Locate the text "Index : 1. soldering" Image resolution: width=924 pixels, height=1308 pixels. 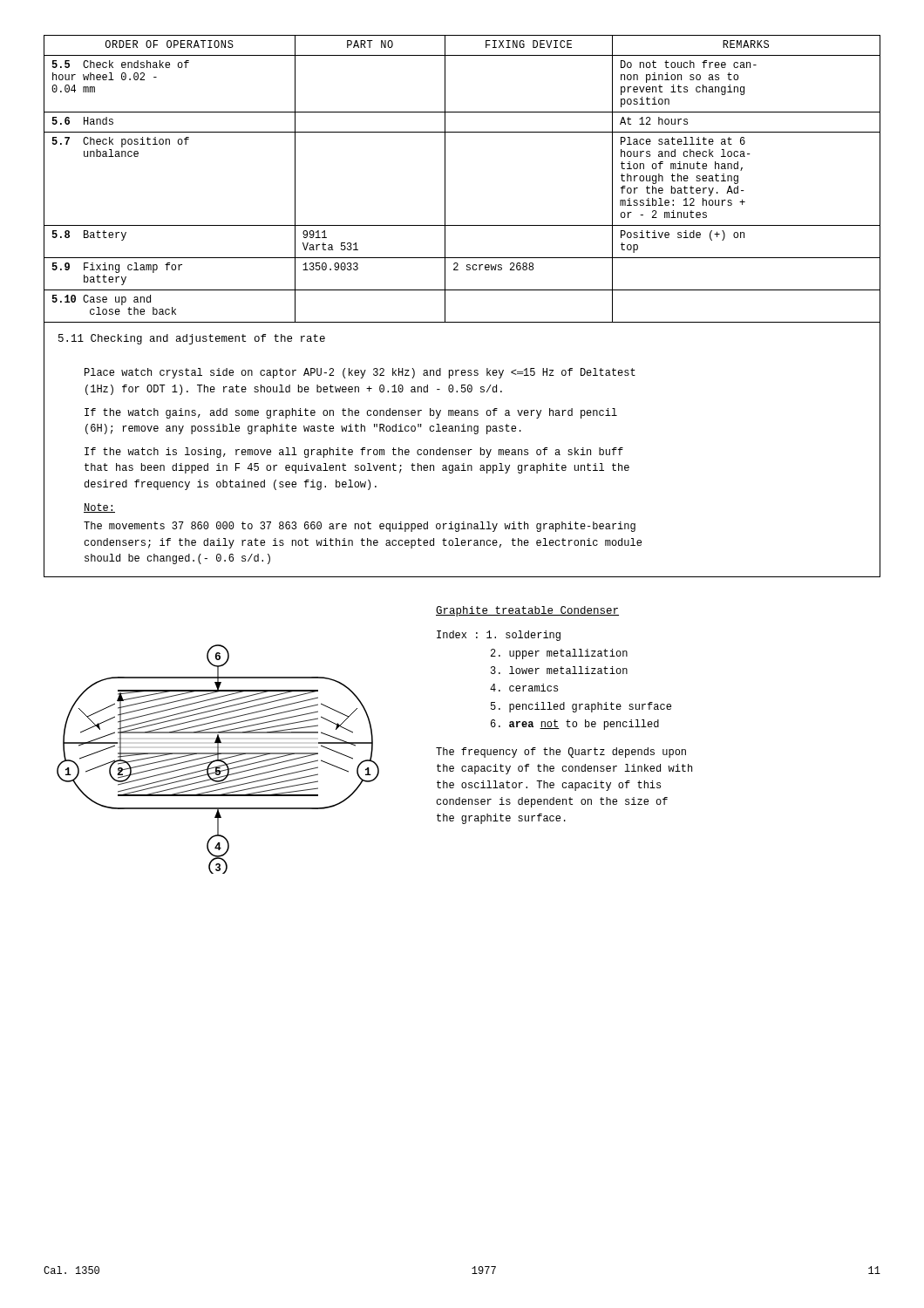[x=499, y=636]
